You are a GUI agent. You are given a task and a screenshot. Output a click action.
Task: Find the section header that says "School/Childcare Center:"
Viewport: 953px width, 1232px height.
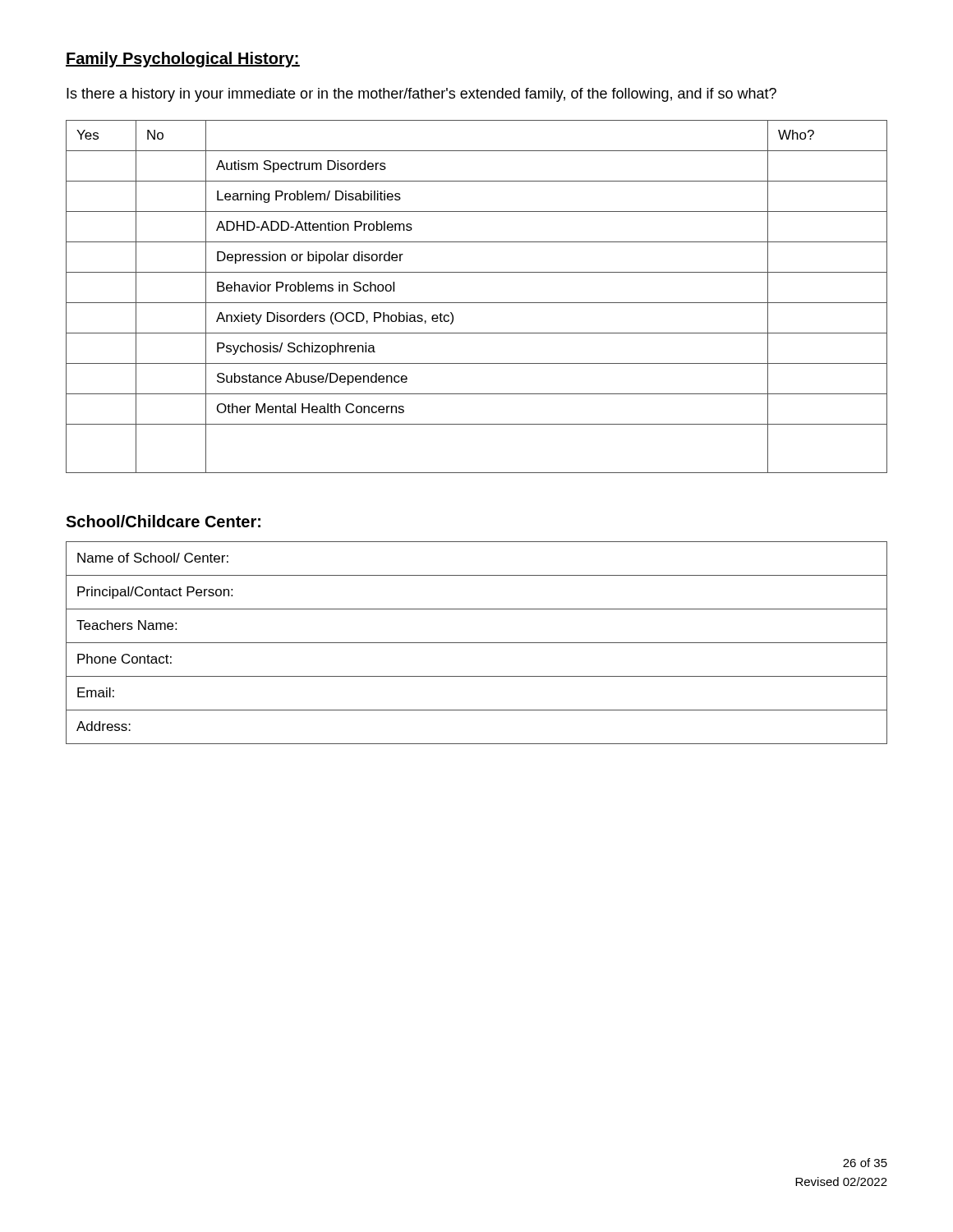click(164, 522)
